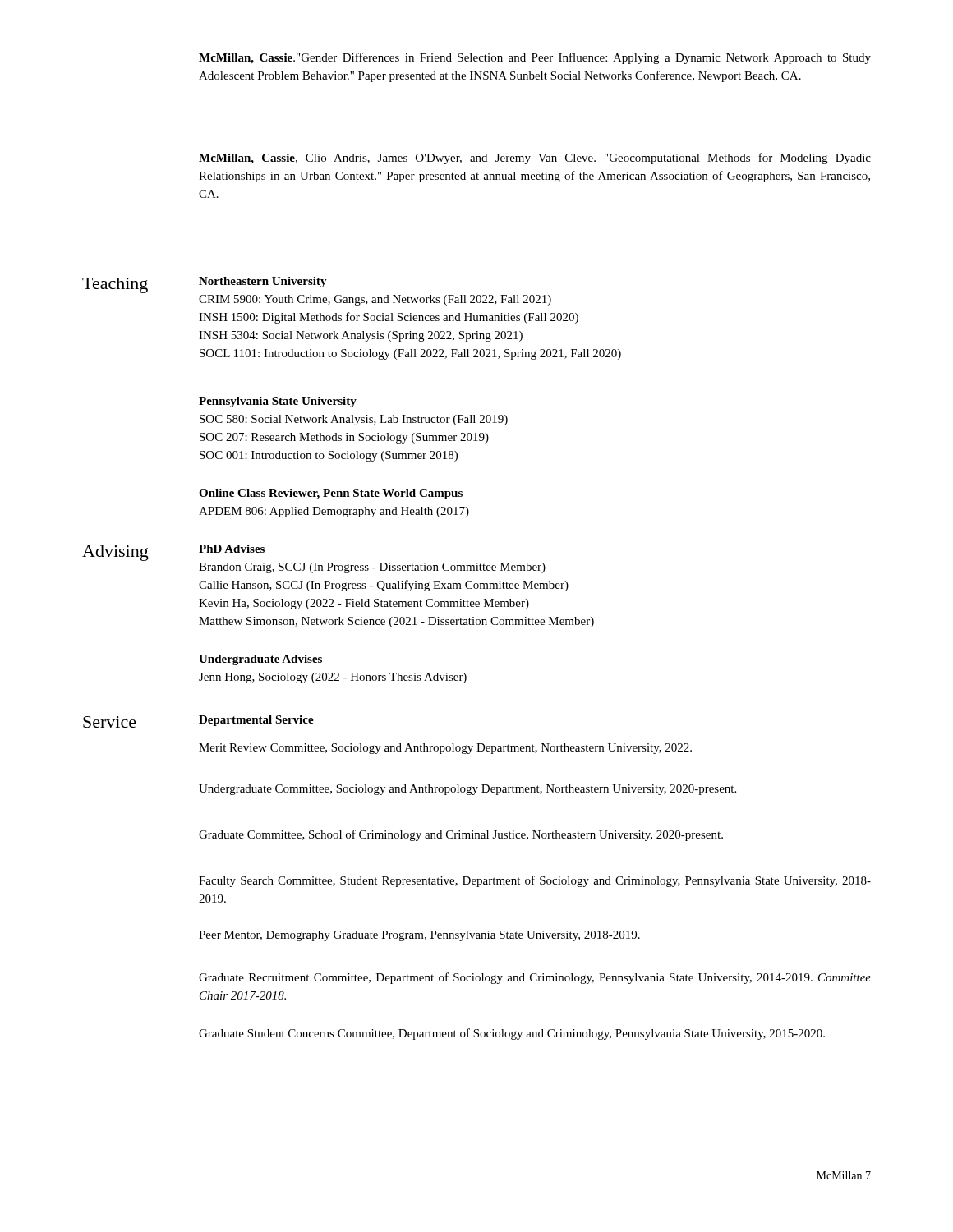The image size is (953, 1232).
Task: Locate the list item with the text "Jenn Hong, Sociology (2022"
Action: point(333,677)
